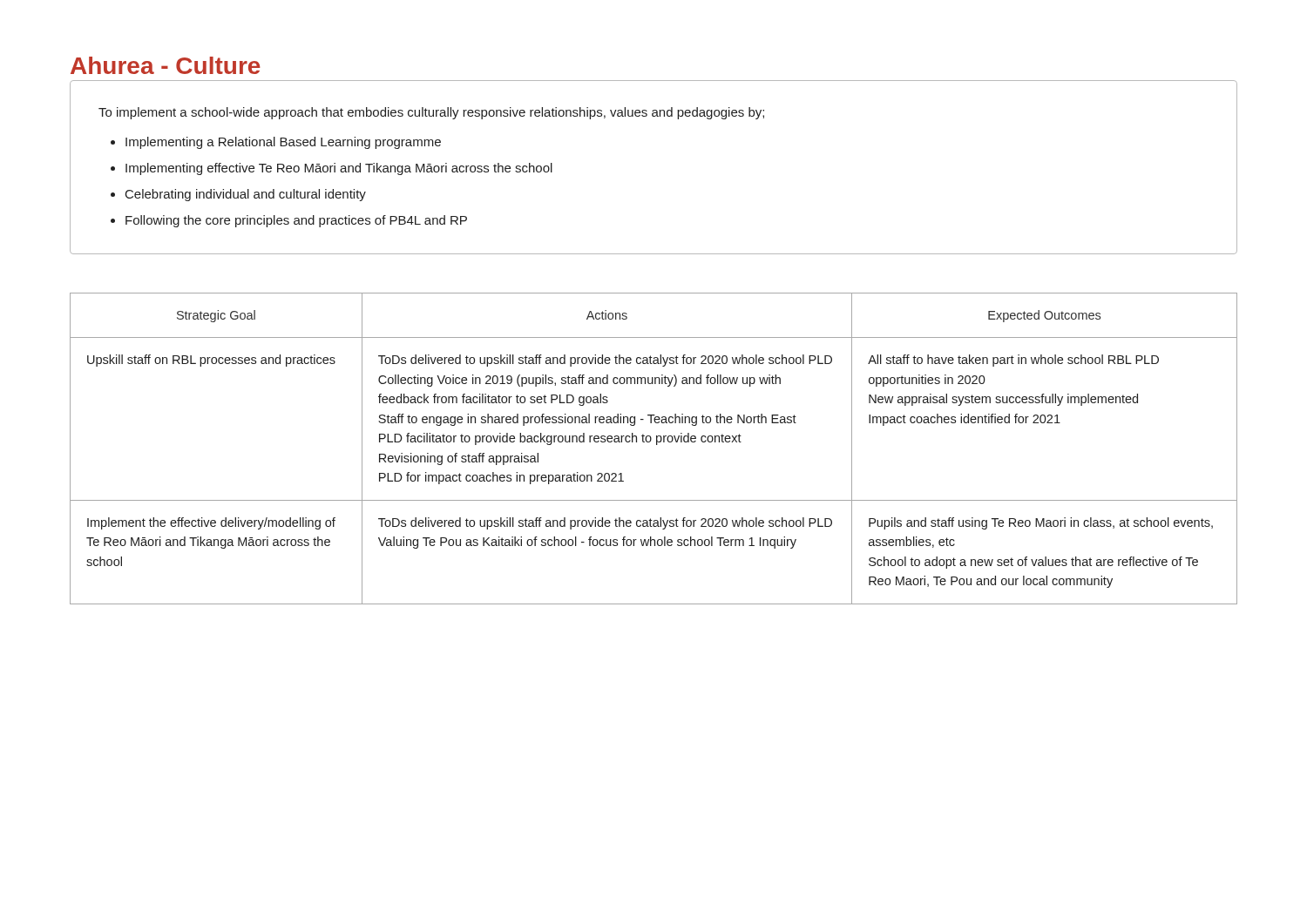Select the text block containing "To implement a school-wide approach that embodies culturally"
Image resolution: width=1307 pixels, height=924 pixels.
(431, 113)
